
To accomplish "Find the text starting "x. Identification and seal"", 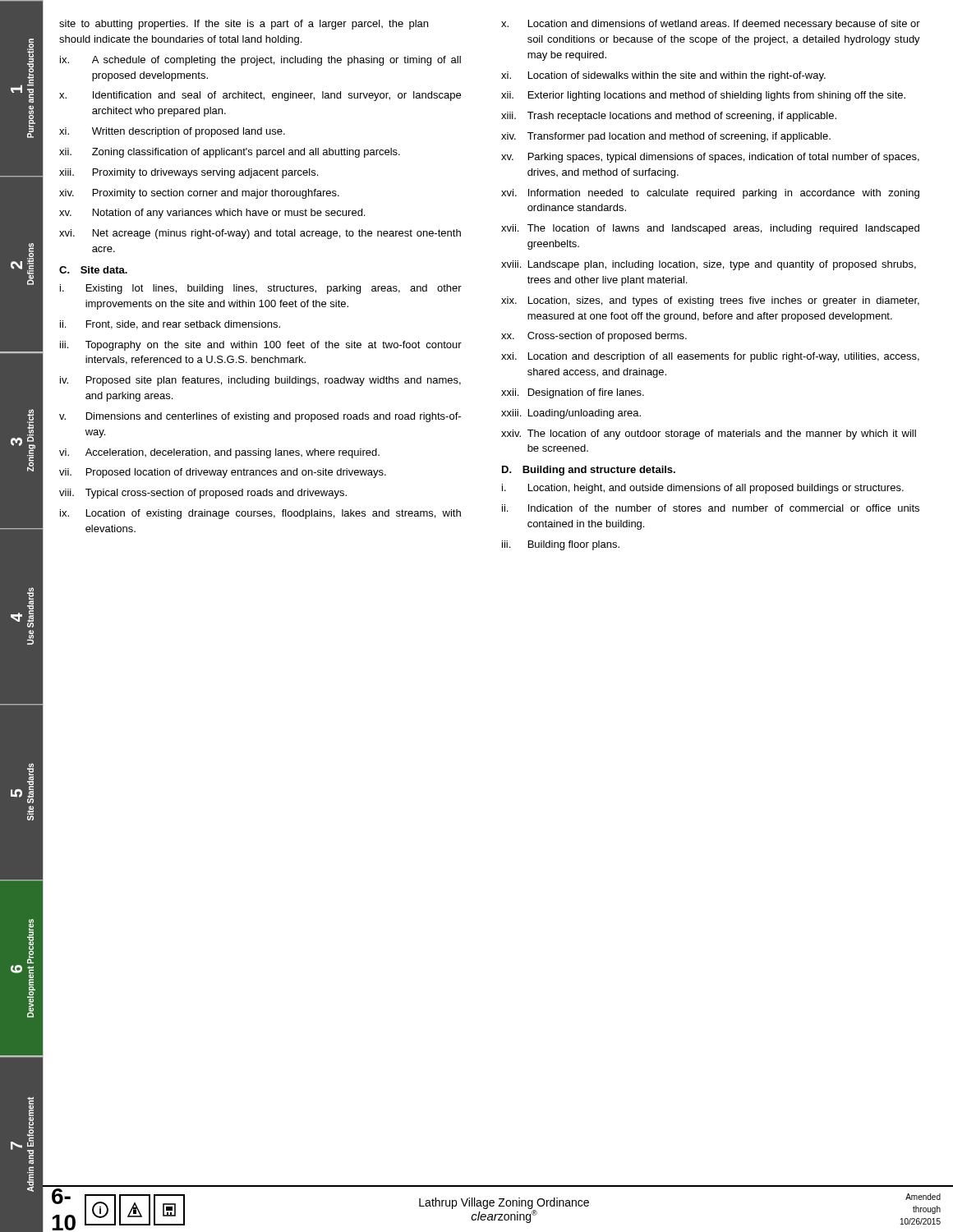I will [x=260, y=104].
